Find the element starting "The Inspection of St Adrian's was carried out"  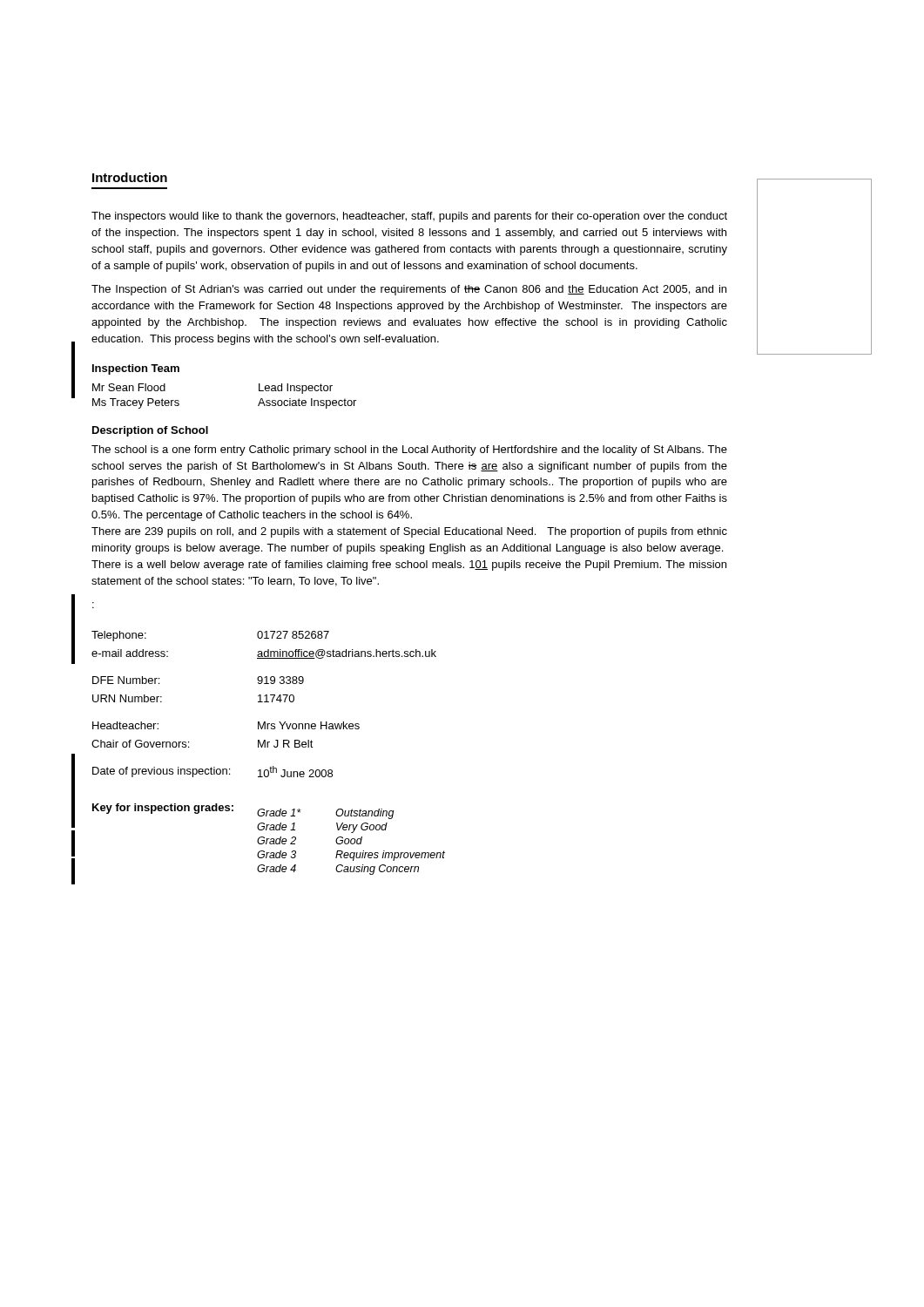click(x=409, y=314)
